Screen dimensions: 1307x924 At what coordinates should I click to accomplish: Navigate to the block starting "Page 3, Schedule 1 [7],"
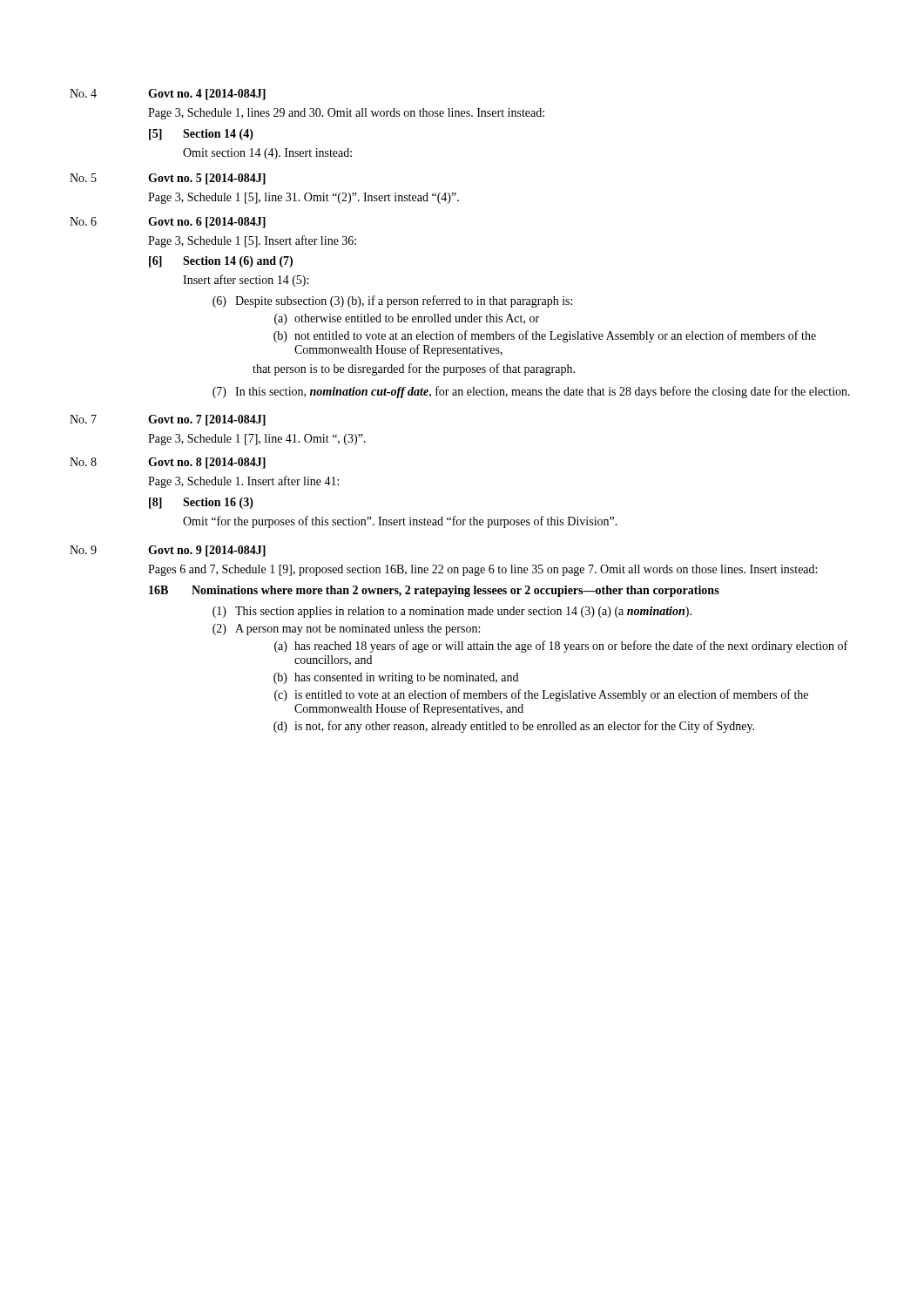[x=257, y=440]
